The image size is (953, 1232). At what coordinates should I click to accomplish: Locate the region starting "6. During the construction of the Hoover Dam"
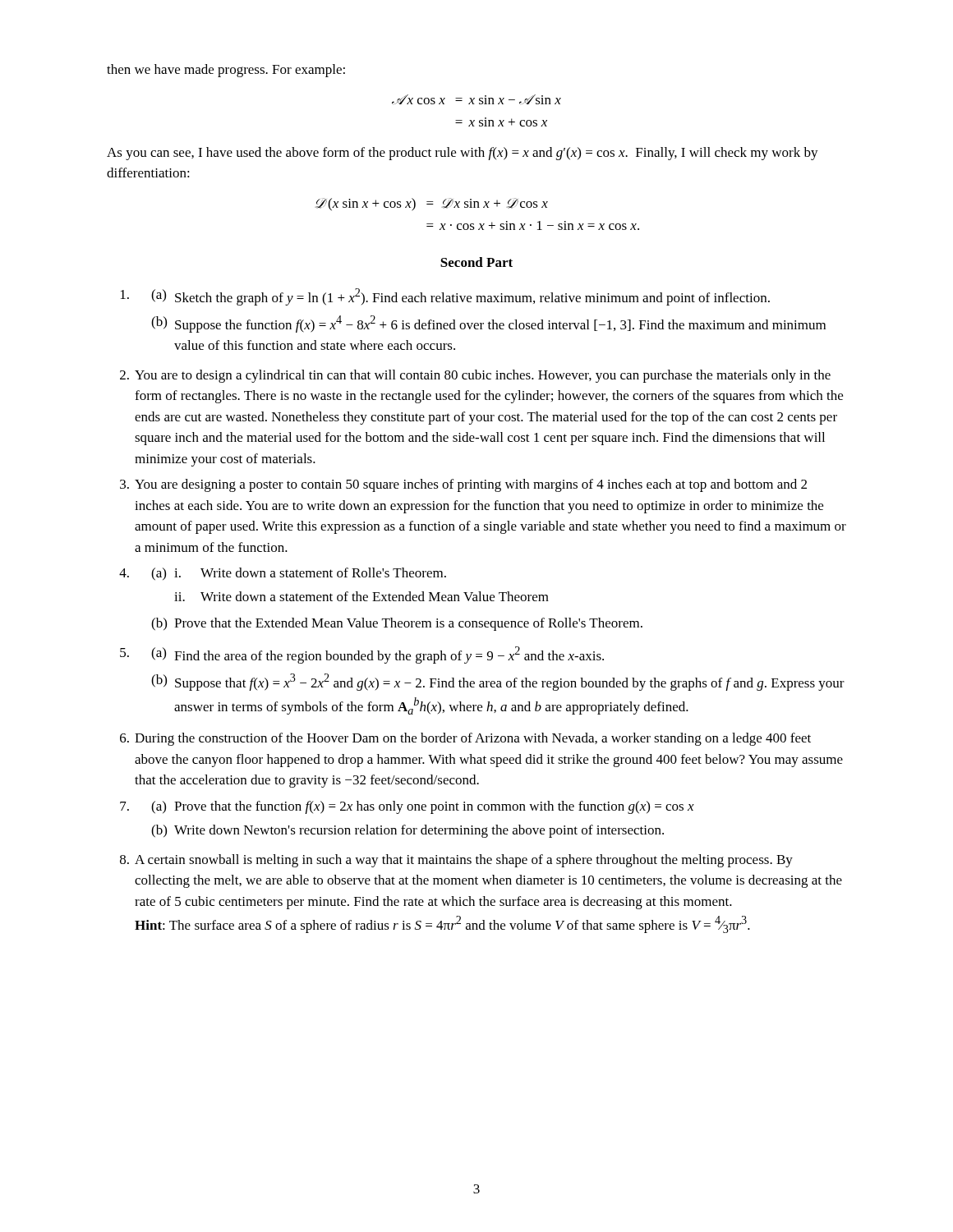tap(476, 759)
